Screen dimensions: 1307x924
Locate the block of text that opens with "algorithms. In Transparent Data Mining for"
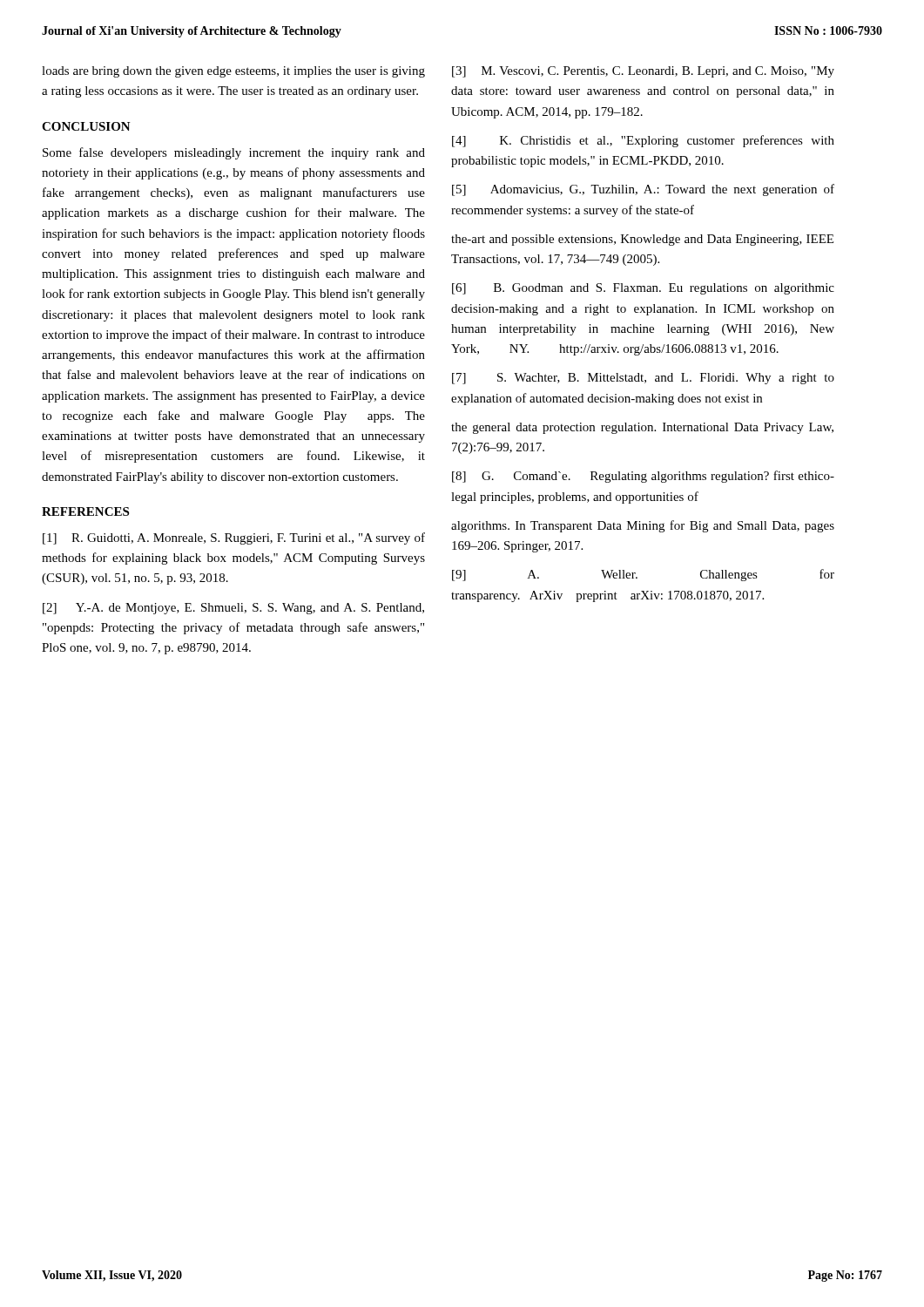tap(643, 535)
